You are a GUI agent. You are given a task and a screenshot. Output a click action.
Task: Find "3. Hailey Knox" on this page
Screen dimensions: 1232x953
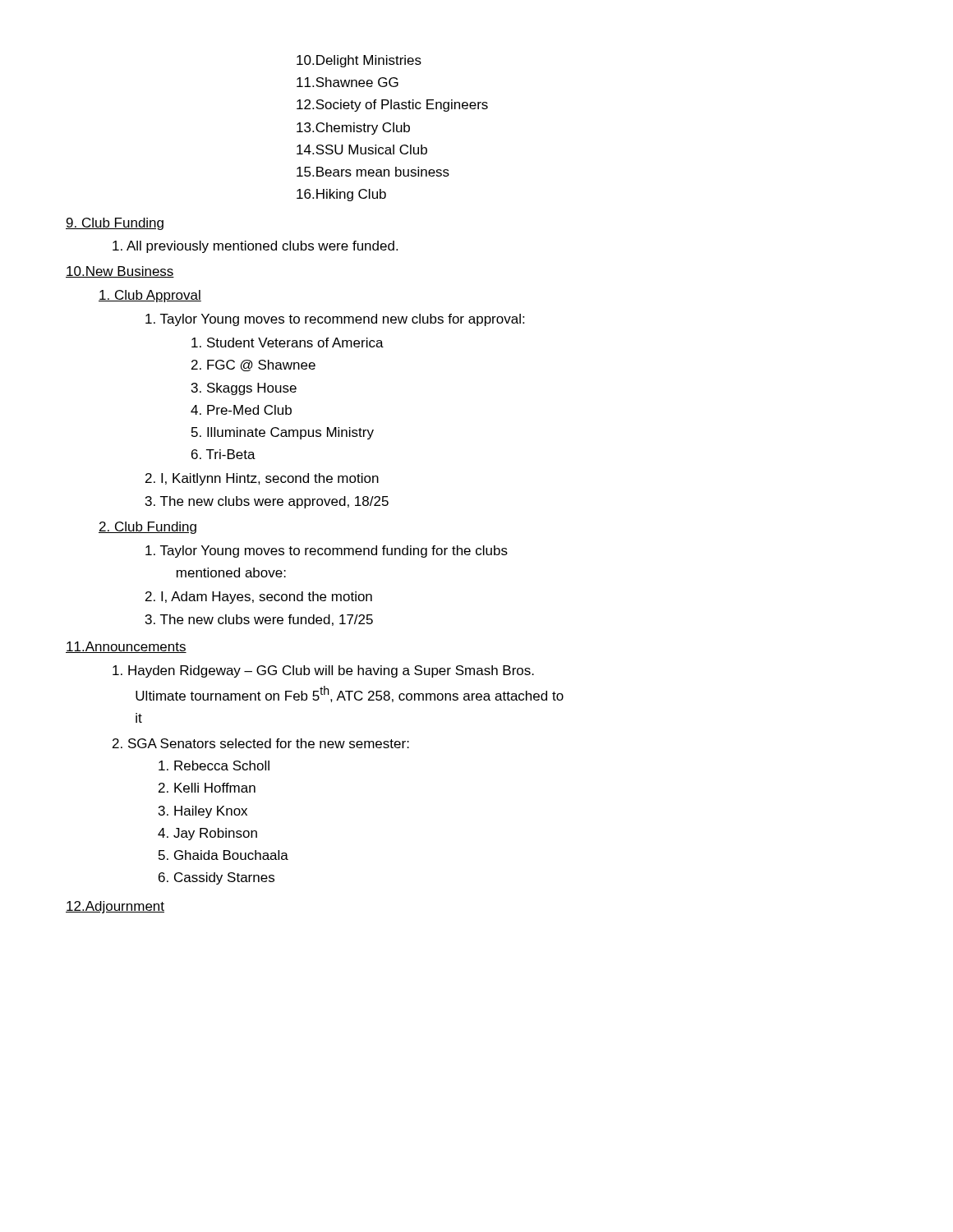203,811
